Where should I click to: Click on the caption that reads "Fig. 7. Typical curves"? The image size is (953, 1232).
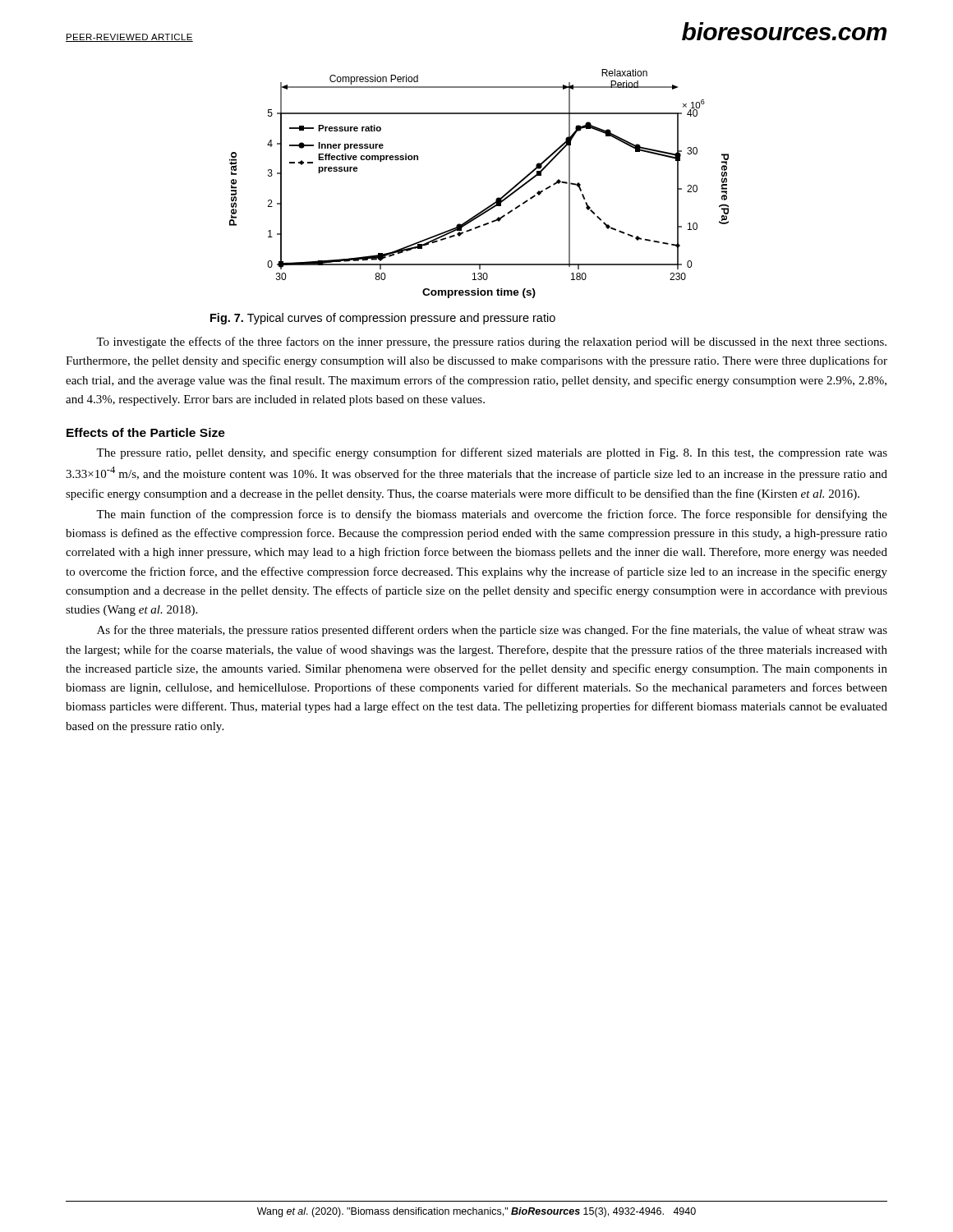pos(383,318)
